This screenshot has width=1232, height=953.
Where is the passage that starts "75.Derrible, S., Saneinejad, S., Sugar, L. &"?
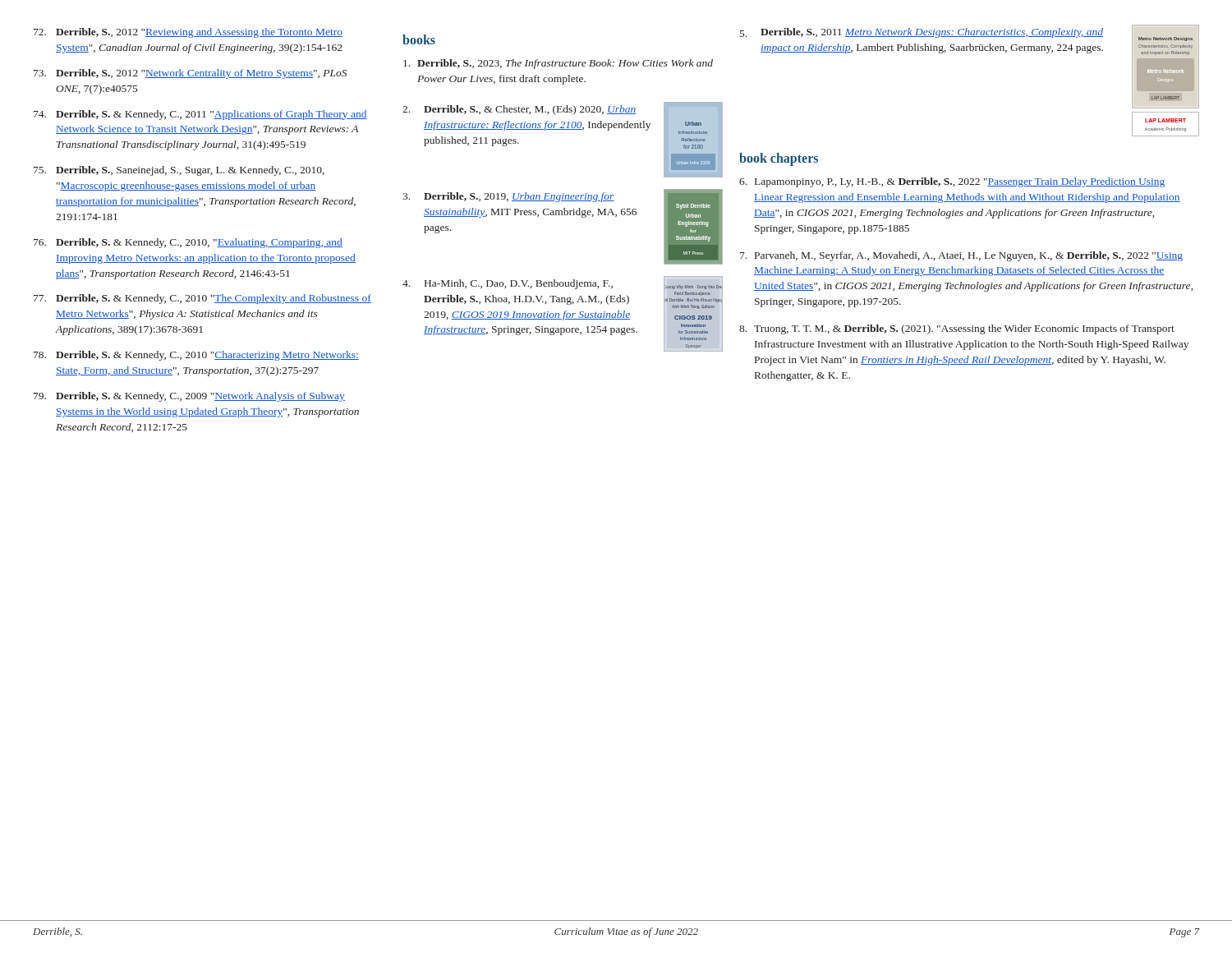point(204,194)
